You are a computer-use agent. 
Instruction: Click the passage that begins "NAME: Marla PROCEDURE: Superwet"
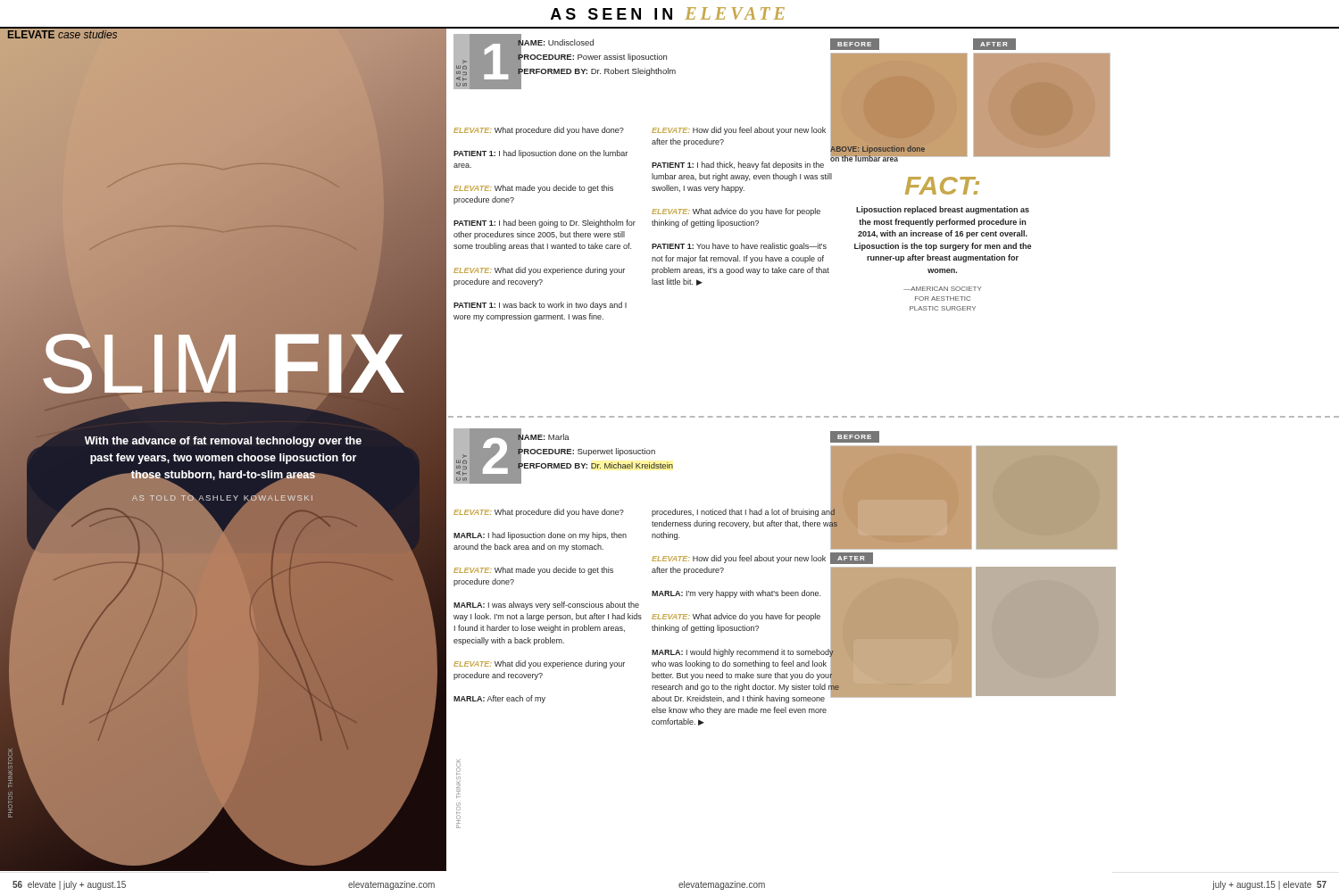pos(595,451)
